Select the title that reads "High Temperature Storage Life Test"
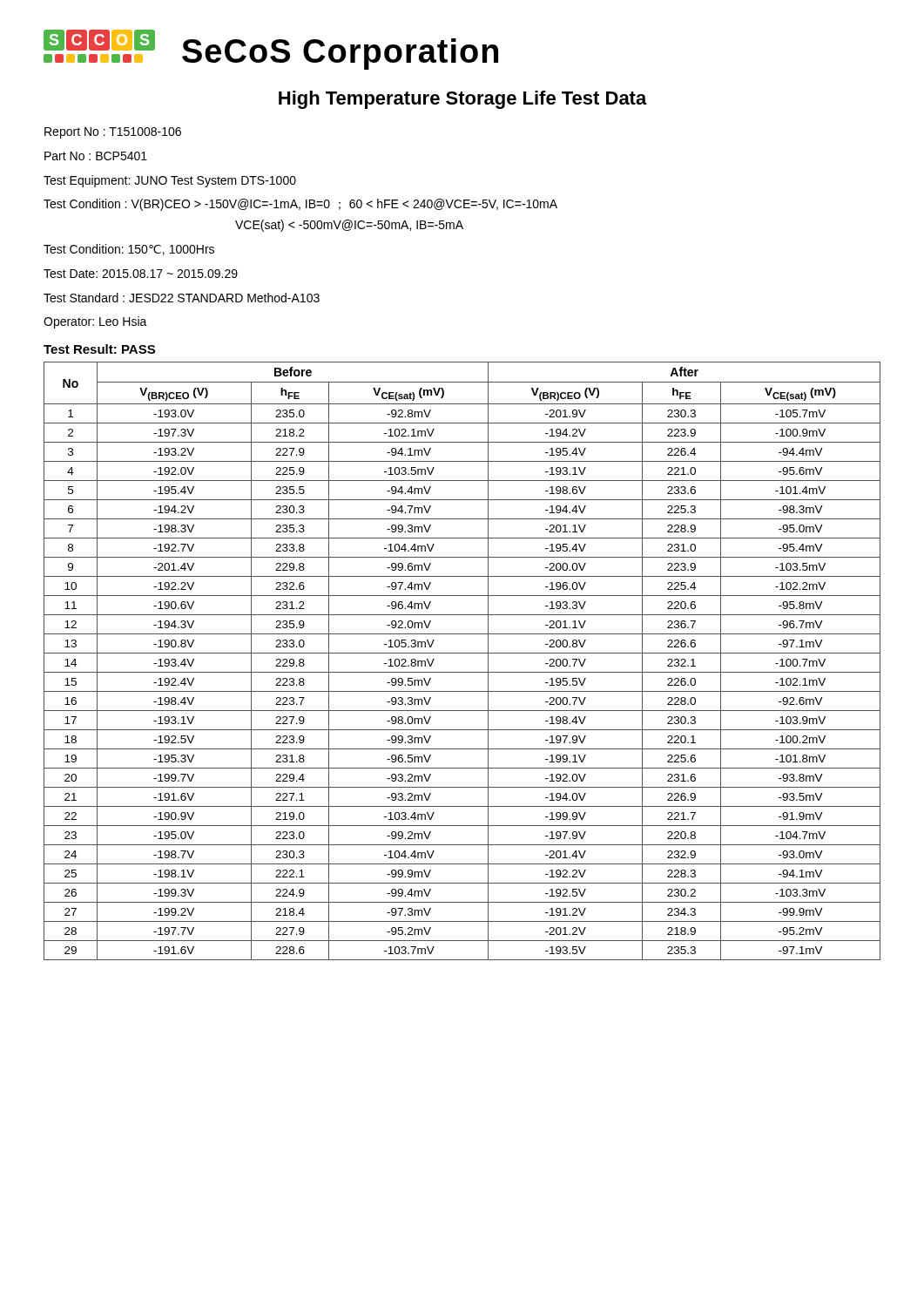The height and width of the screenshot is (1307, 924). (x=462, y=98)
